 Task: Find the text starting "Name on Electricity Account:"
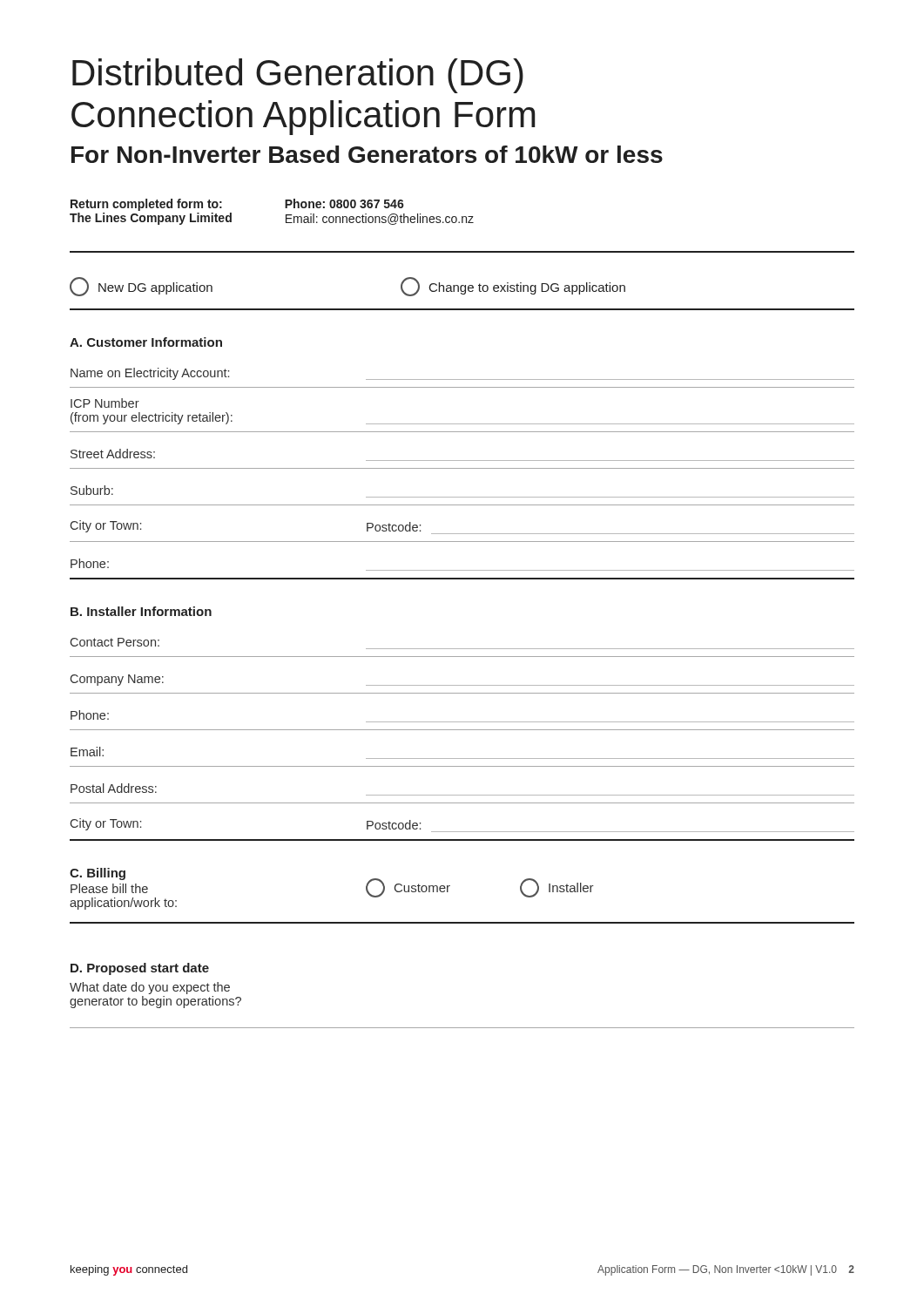click(x=462, y=370)
